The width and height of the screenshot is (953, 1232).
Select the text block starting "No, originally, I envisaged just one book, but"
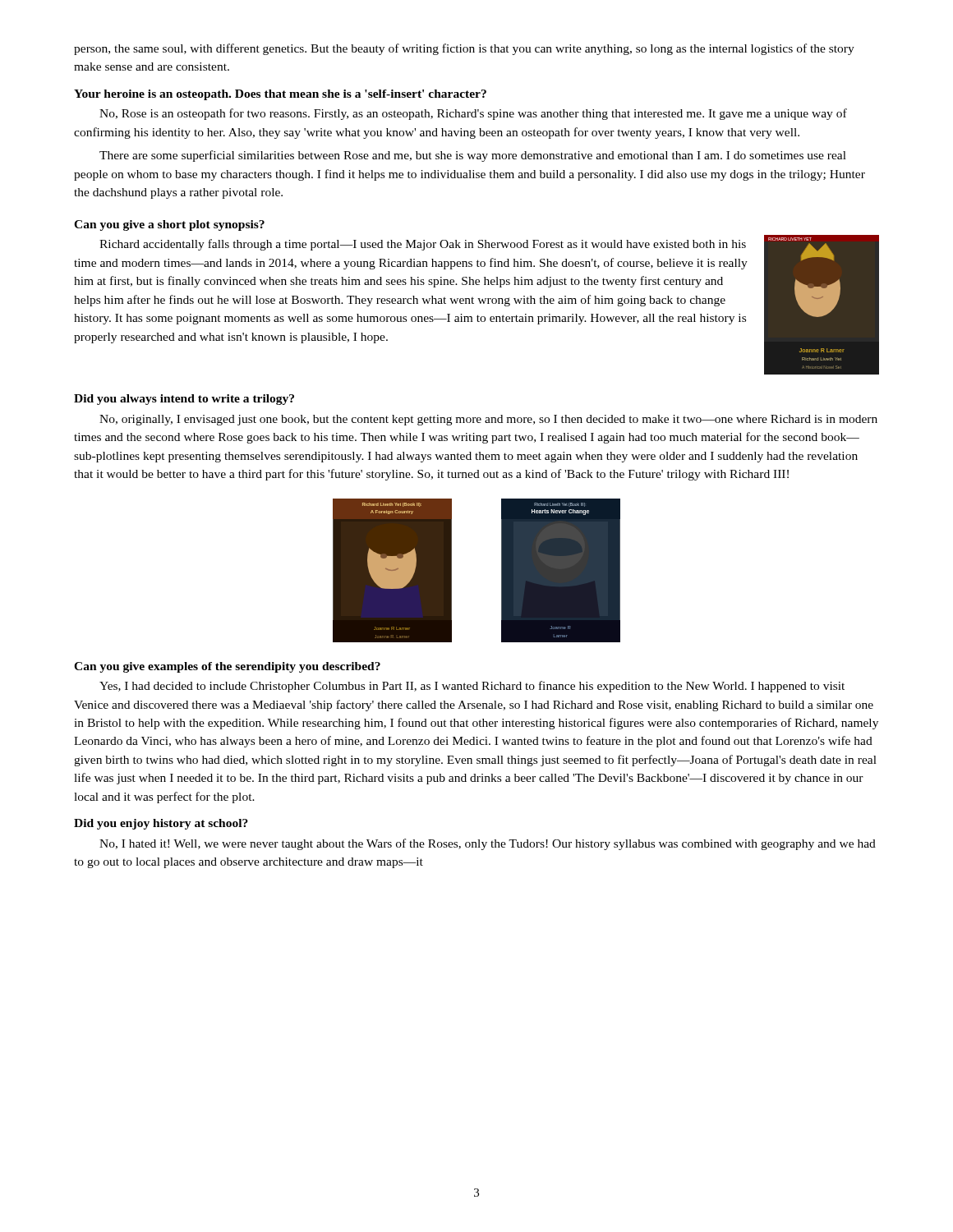click(476, 447)
